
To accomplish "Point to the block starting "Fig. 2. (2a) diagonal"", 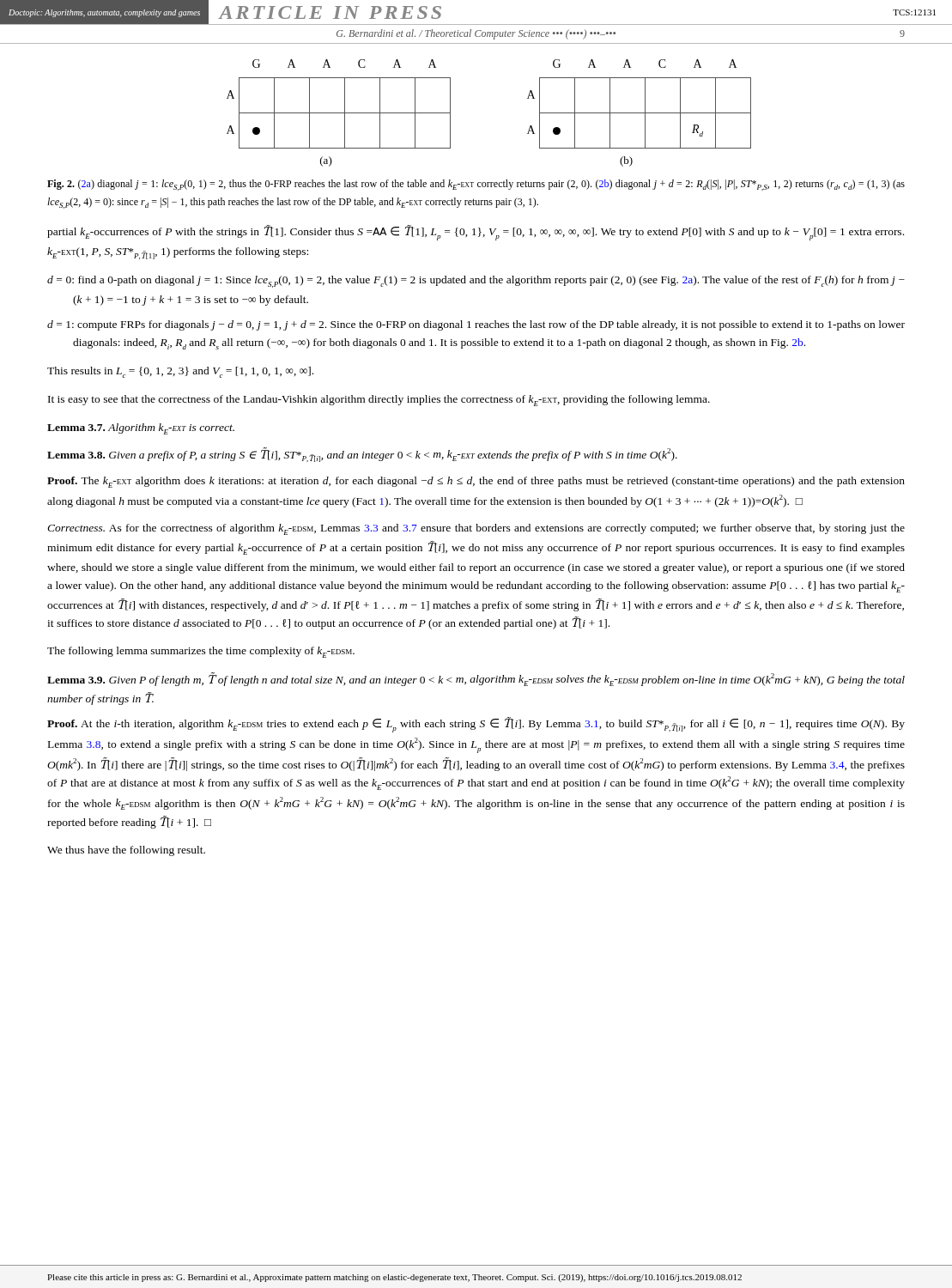I will (x=476, y=194).
